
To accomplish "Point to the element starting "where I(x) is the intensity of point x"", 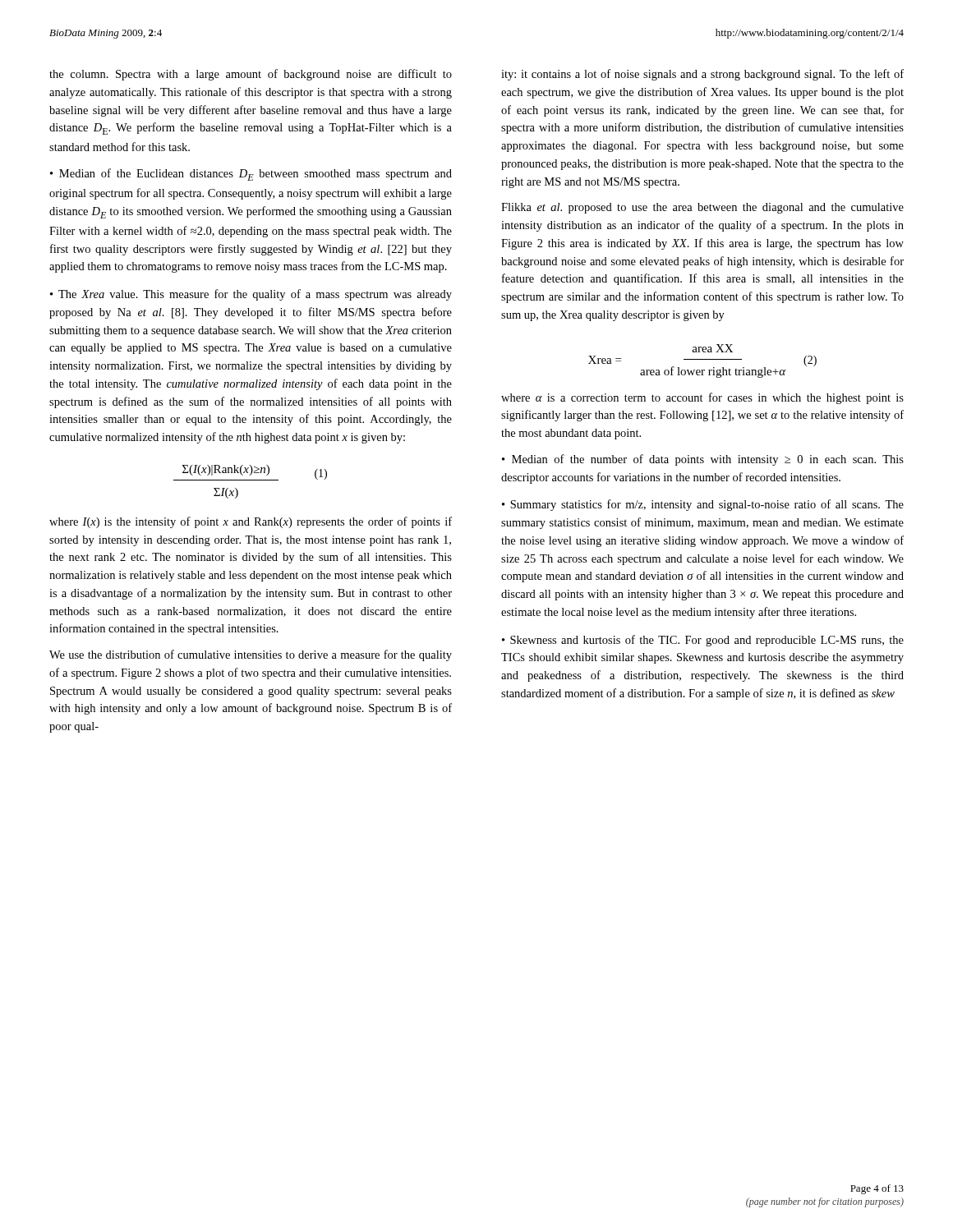I will [251, 576].
